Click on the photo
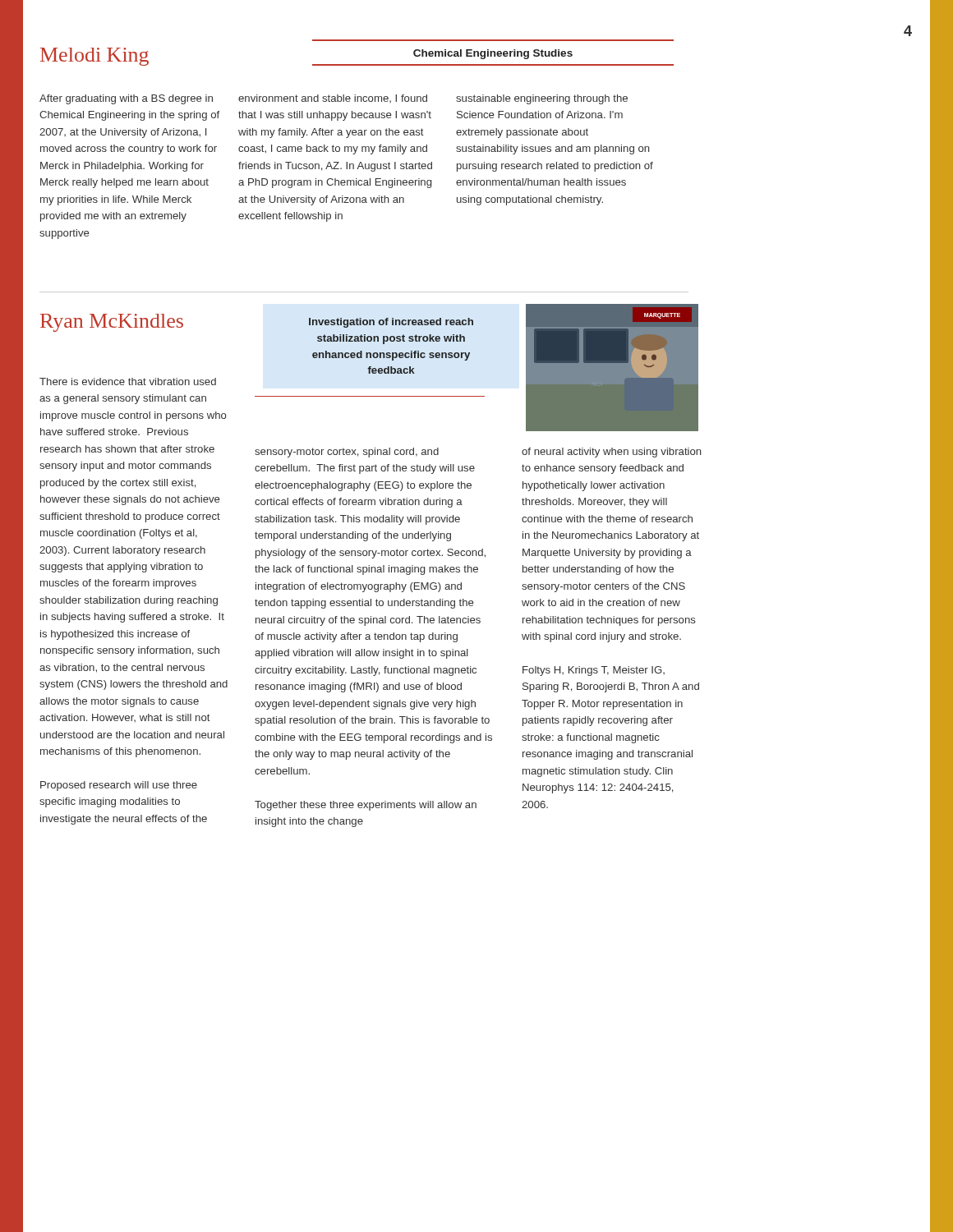This screenshot has width=953, height=1232. click(612, 368)
